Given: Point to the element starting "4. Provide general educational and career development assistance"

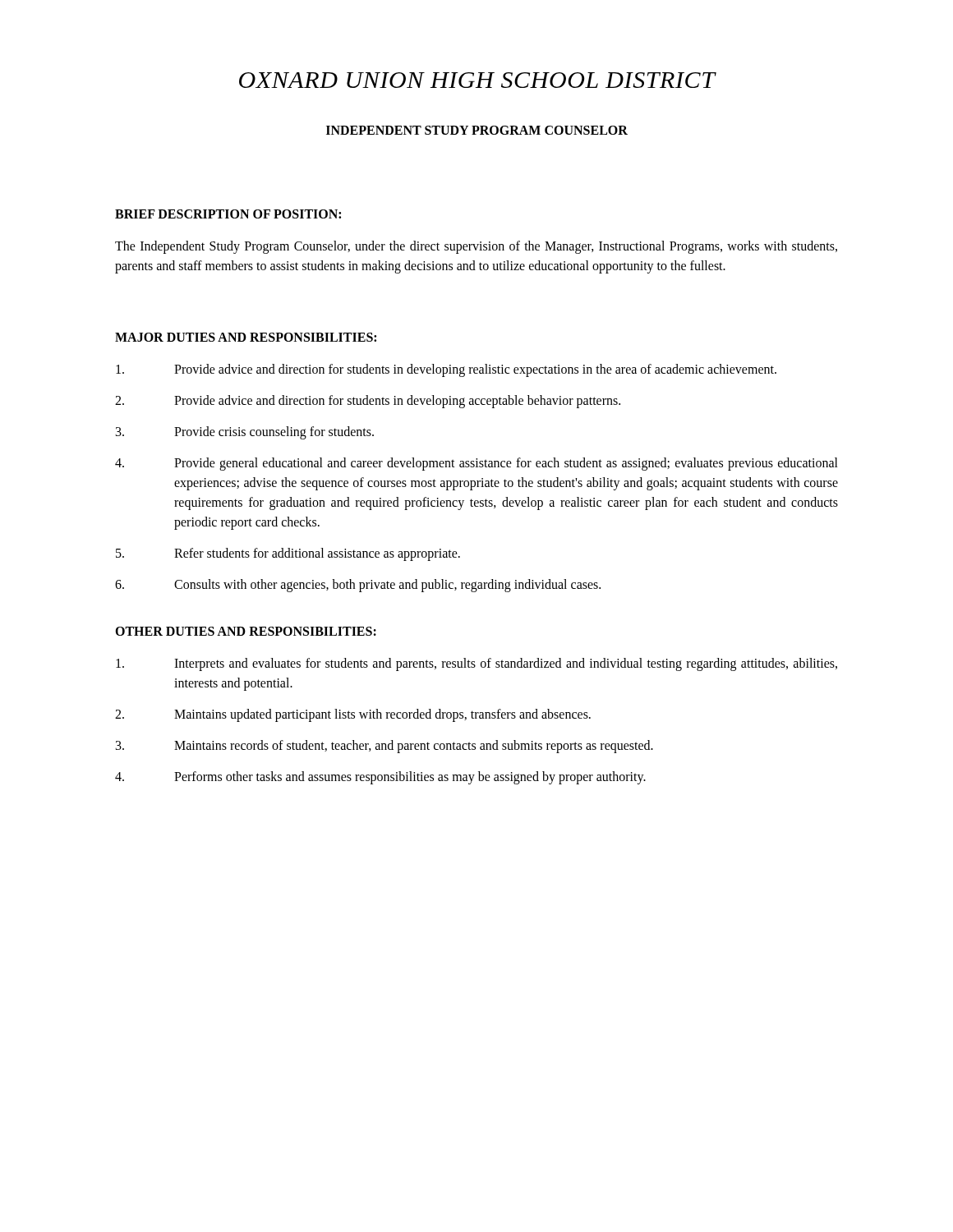Looking at the screenshot, I should pyautogui.click(x=476, y=493).
